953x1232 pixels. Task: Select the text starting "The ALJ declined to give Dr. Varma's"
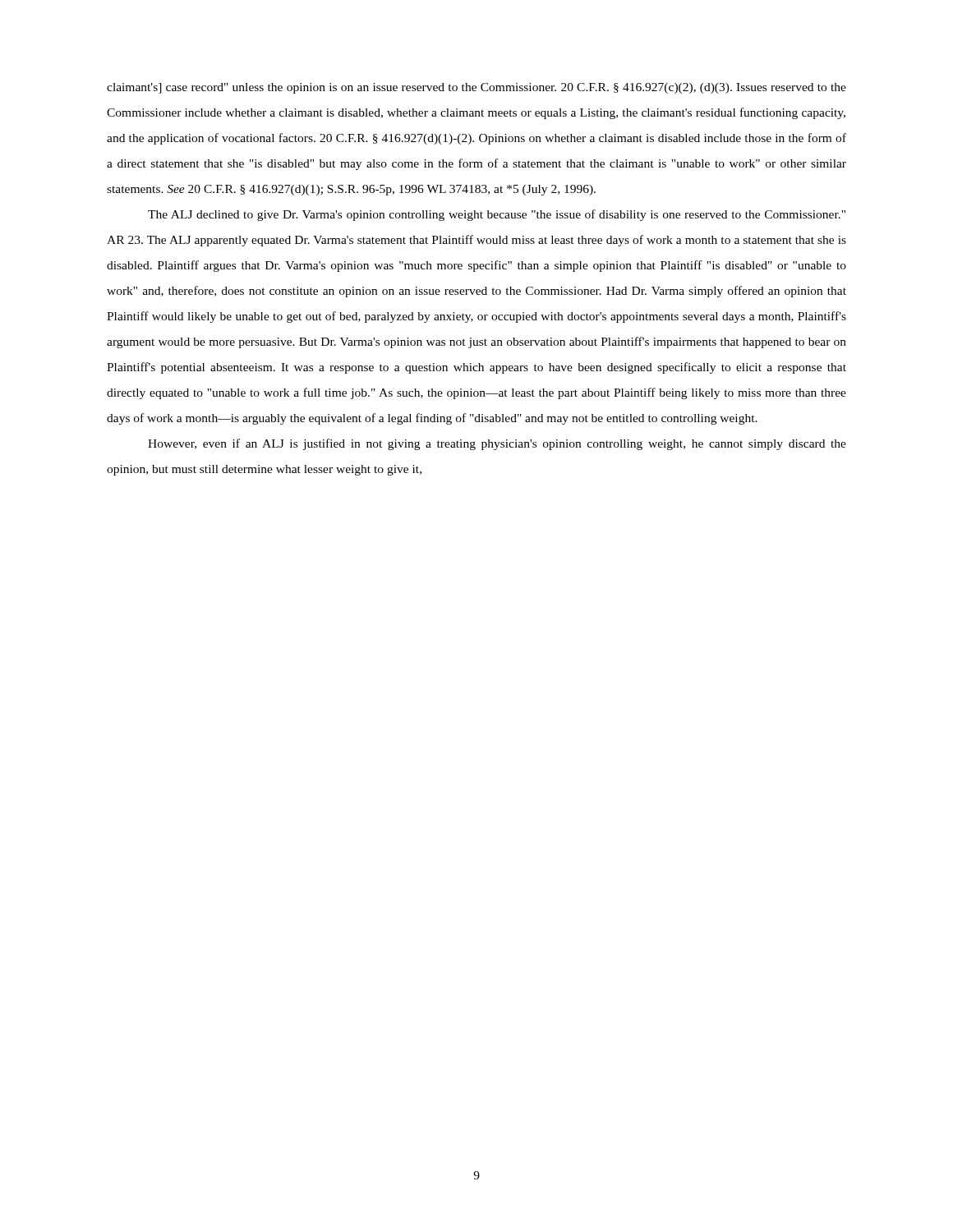476,316
